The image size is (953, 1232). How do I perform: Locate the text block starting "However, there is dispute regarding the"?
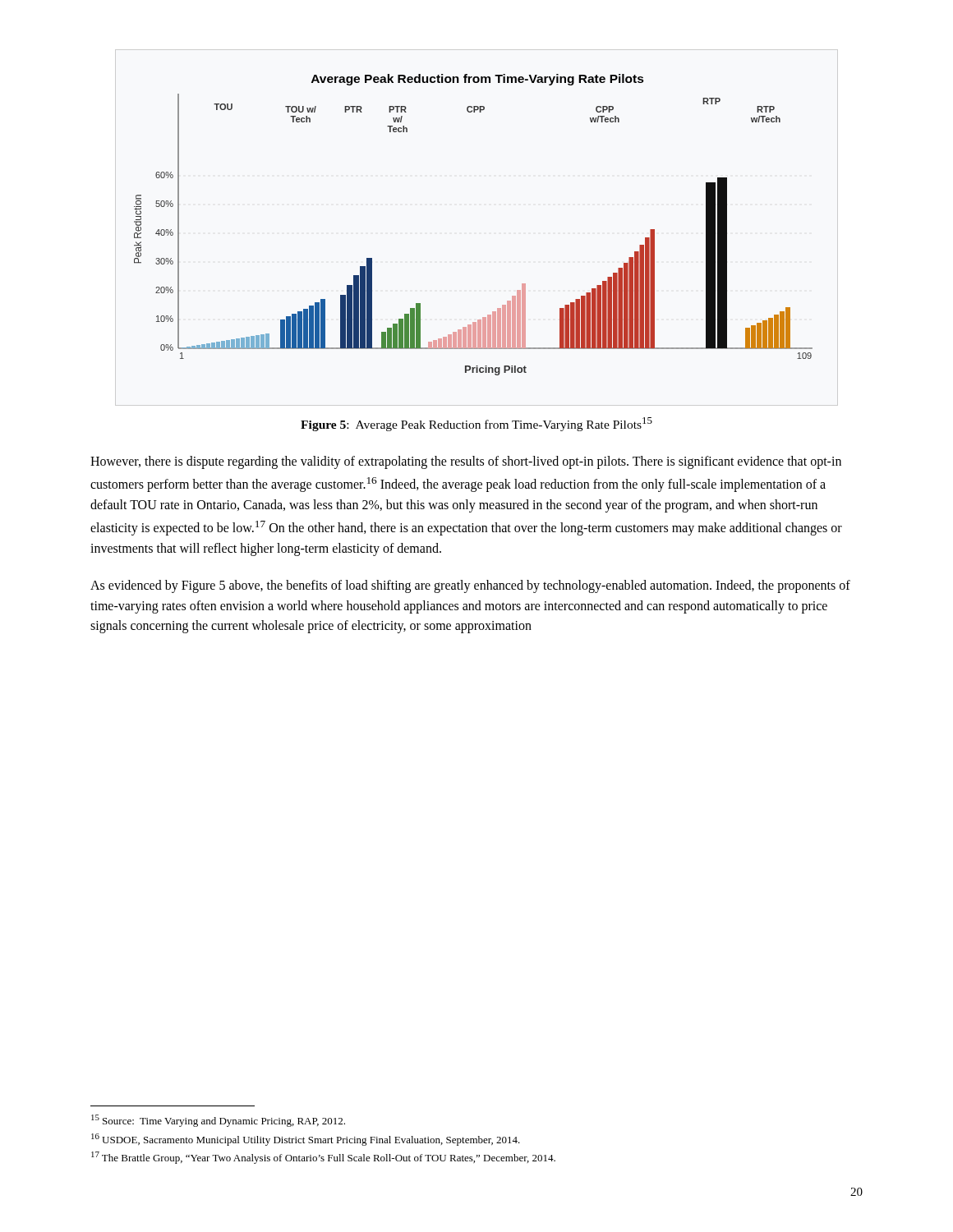click(x=466, y=505)
